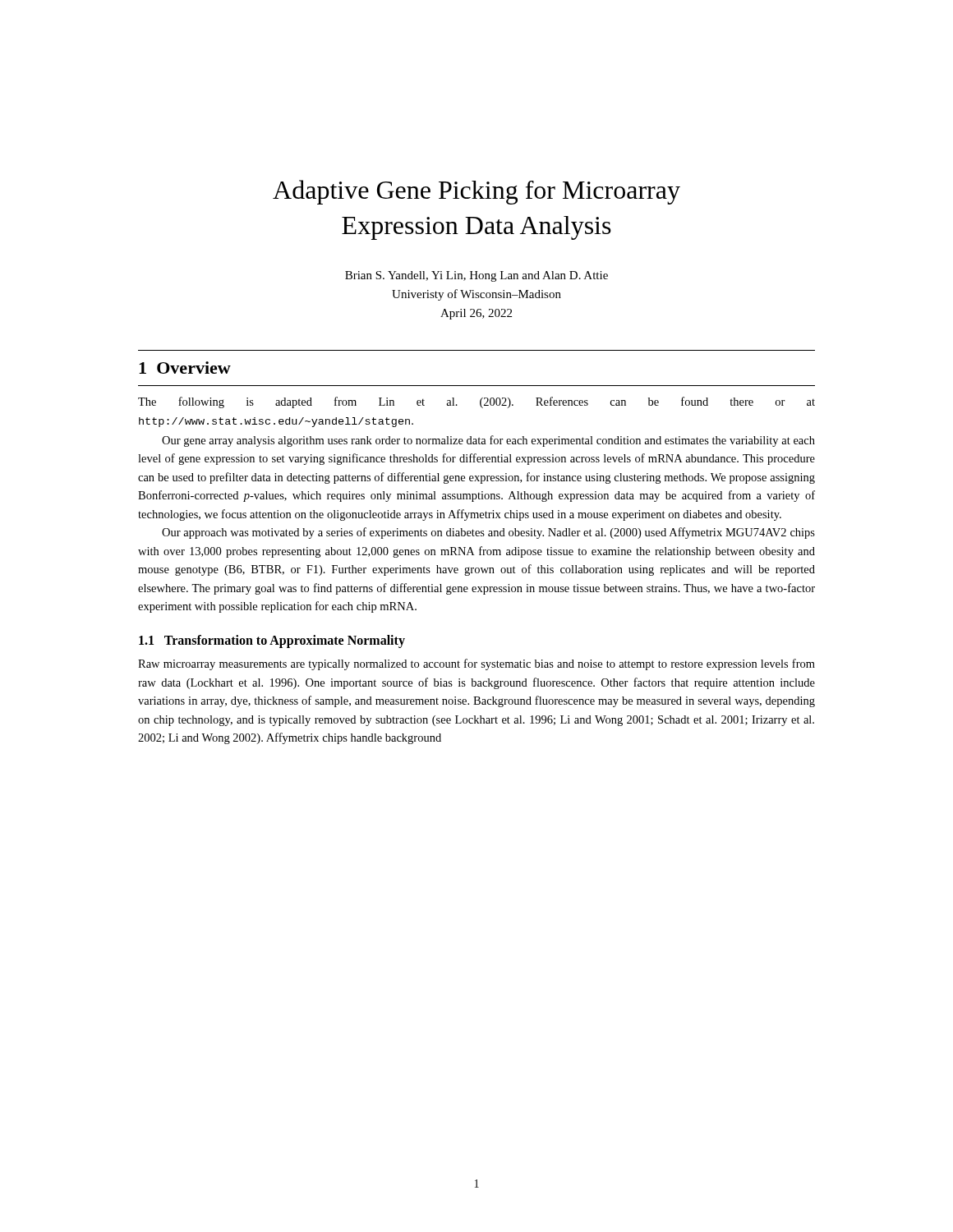
Task: Where is the passage that starts "Brian S. Yandell, Yi Lin,"?
Action: (476, 285)
